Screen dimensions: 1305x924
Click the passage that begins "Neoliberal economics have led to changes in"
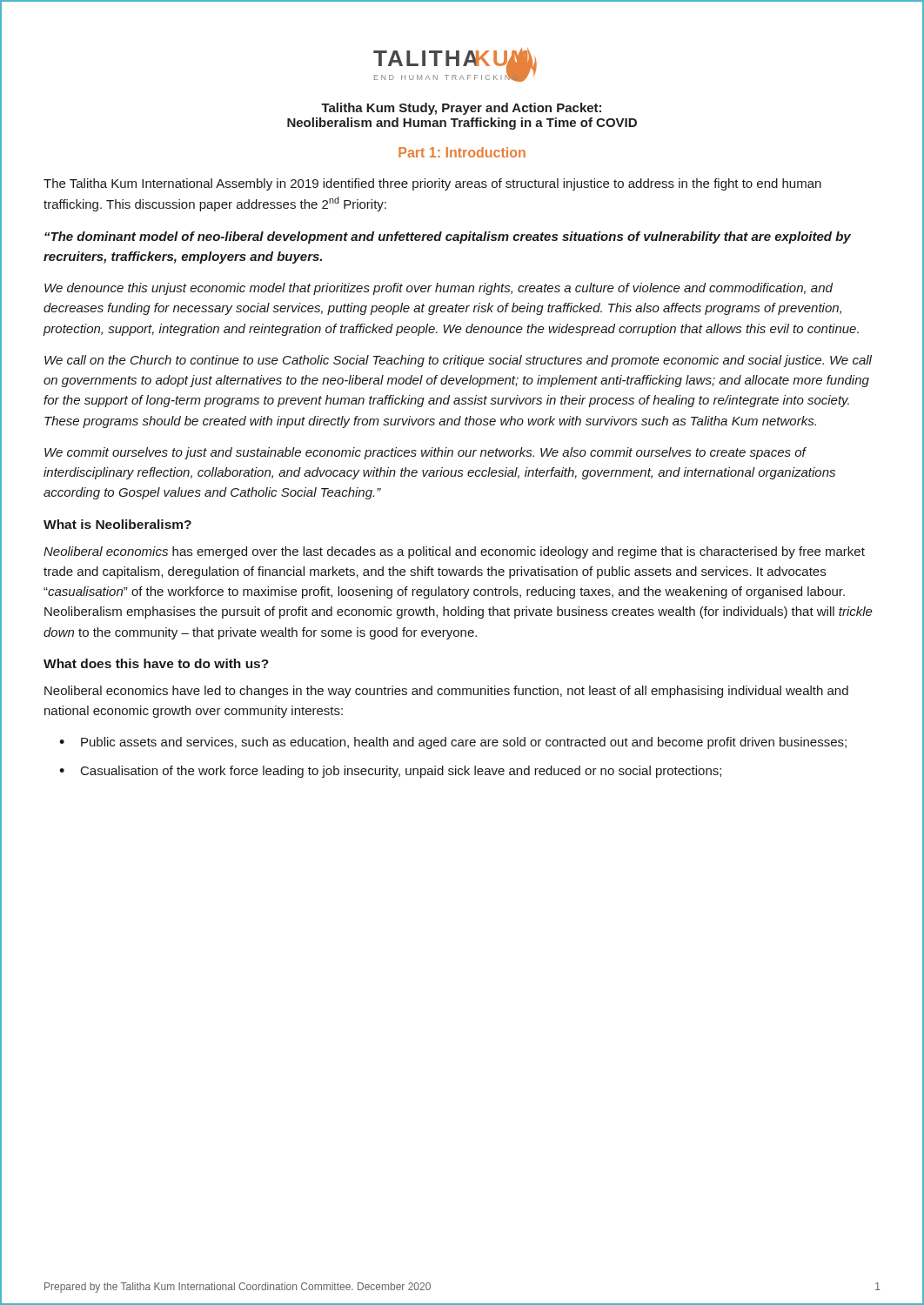[x=446, y=700]
